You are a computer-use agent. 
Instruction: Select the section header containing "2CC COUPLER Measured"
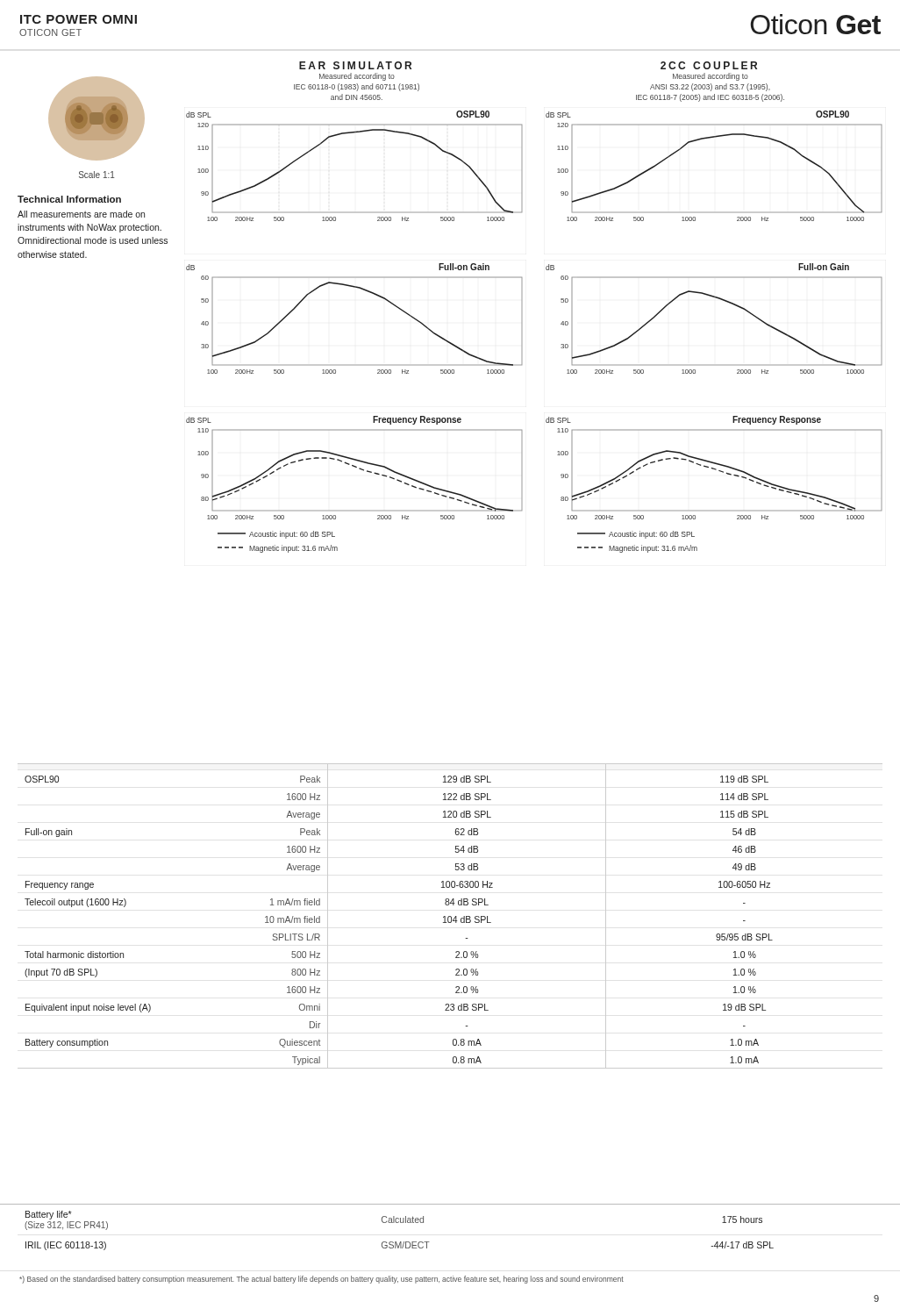(710, 81)
